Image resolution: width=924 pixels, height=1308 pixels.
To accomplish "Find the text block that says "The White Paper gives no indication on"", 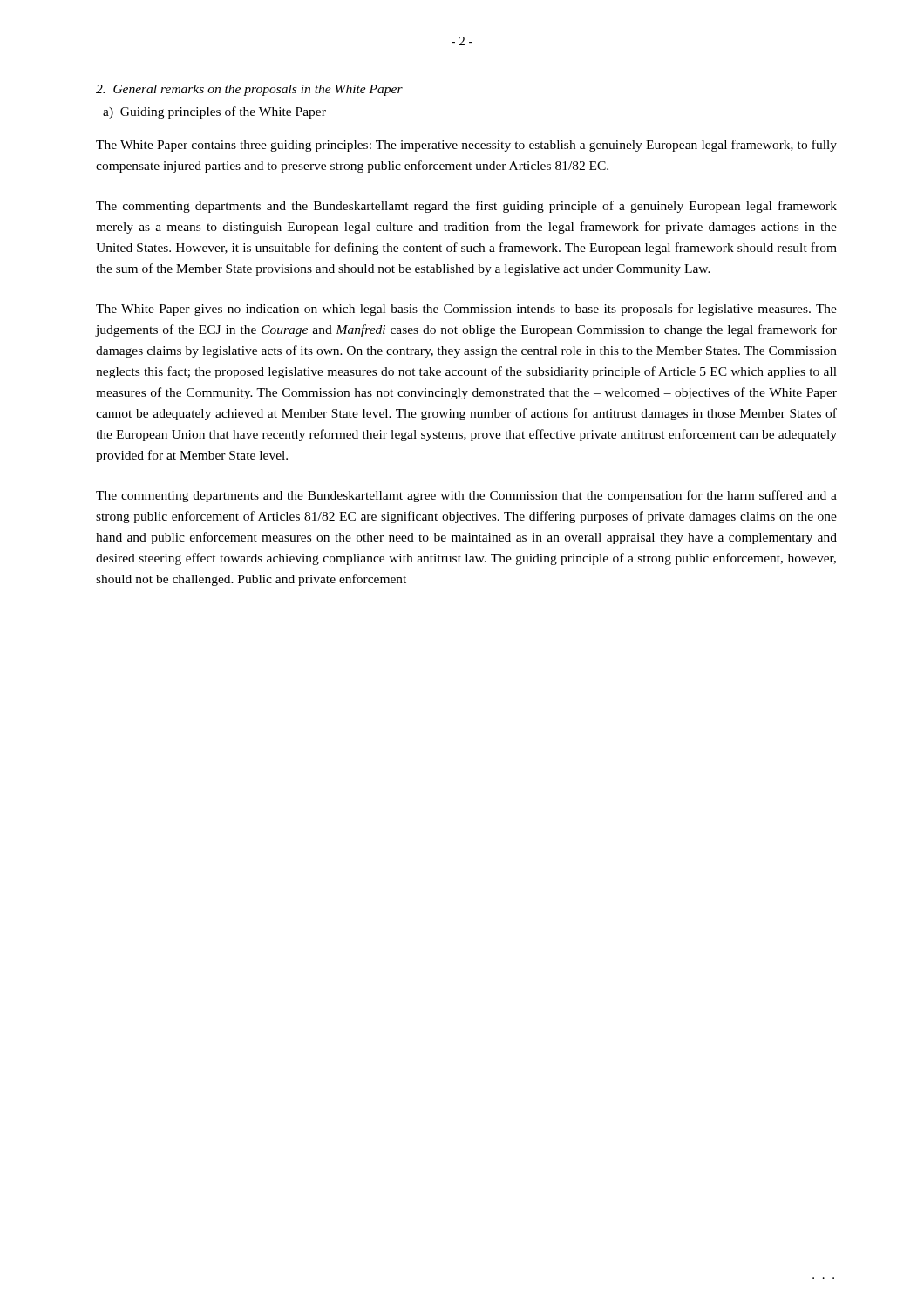I will pyautogui.click(x=466, y=382).
